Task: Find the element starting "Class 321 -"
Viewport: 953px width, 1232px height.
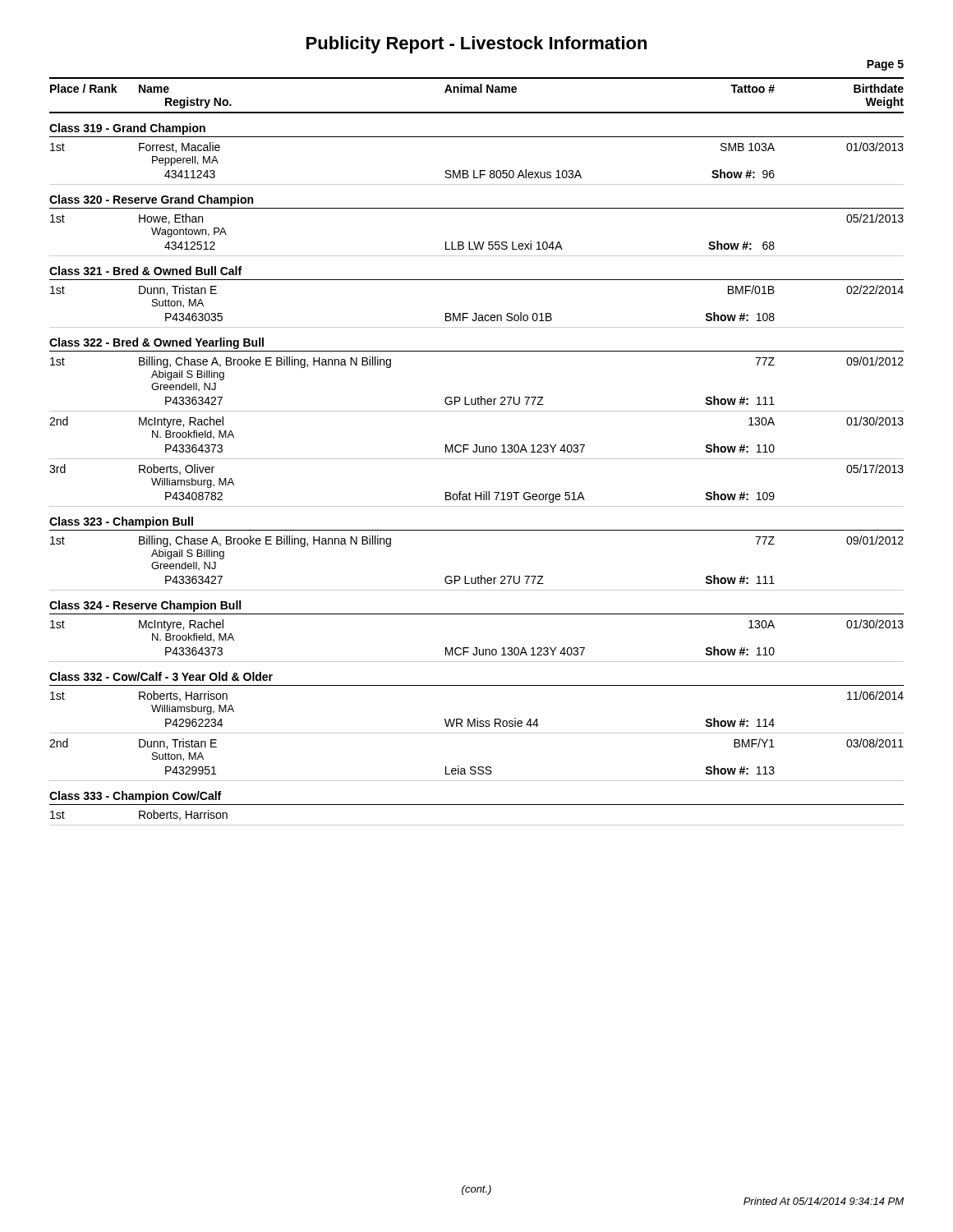Action: pos(145,271)
